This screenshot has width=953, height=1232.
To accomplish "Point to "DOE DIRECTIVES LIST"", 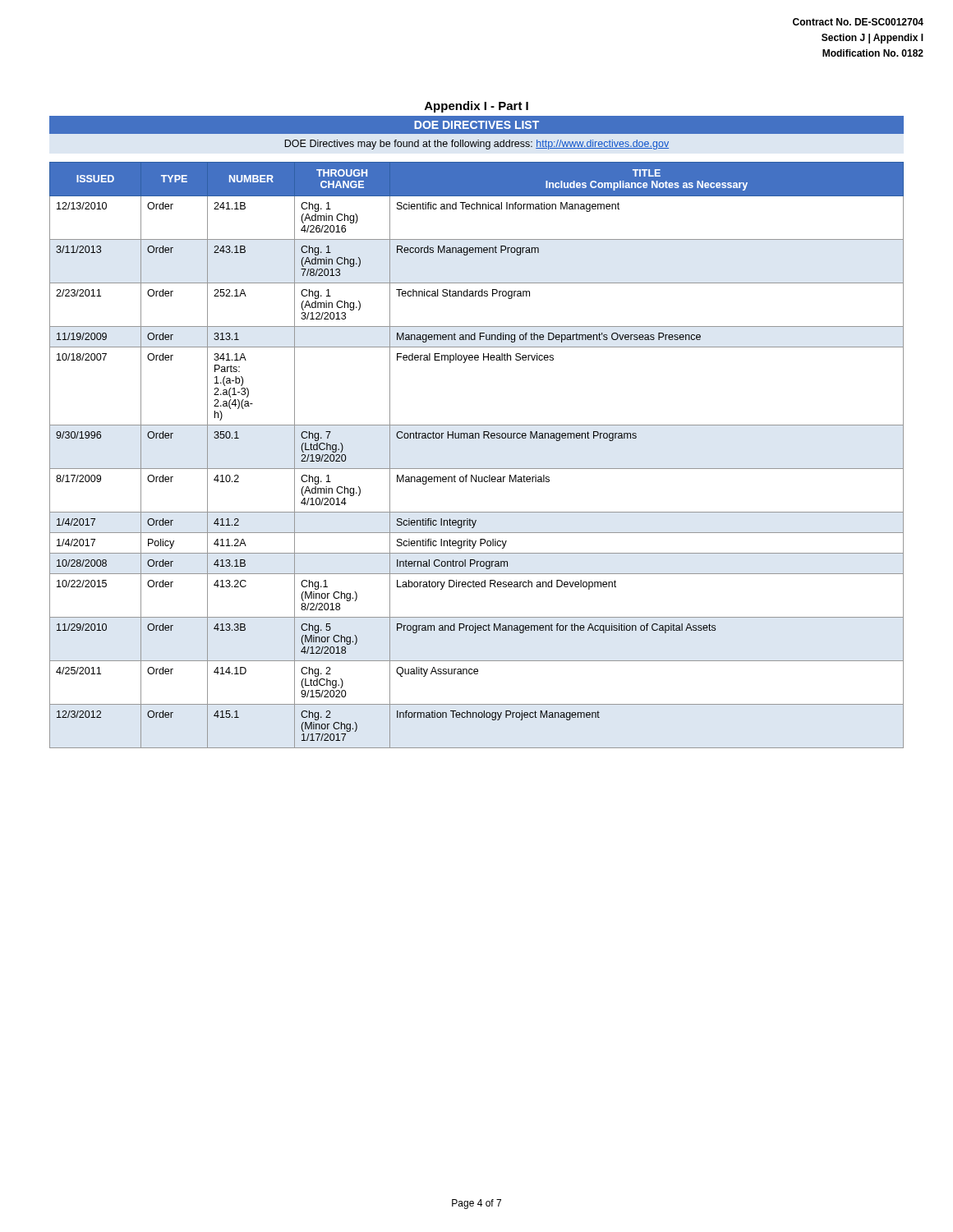I will (x=476, y=125).
